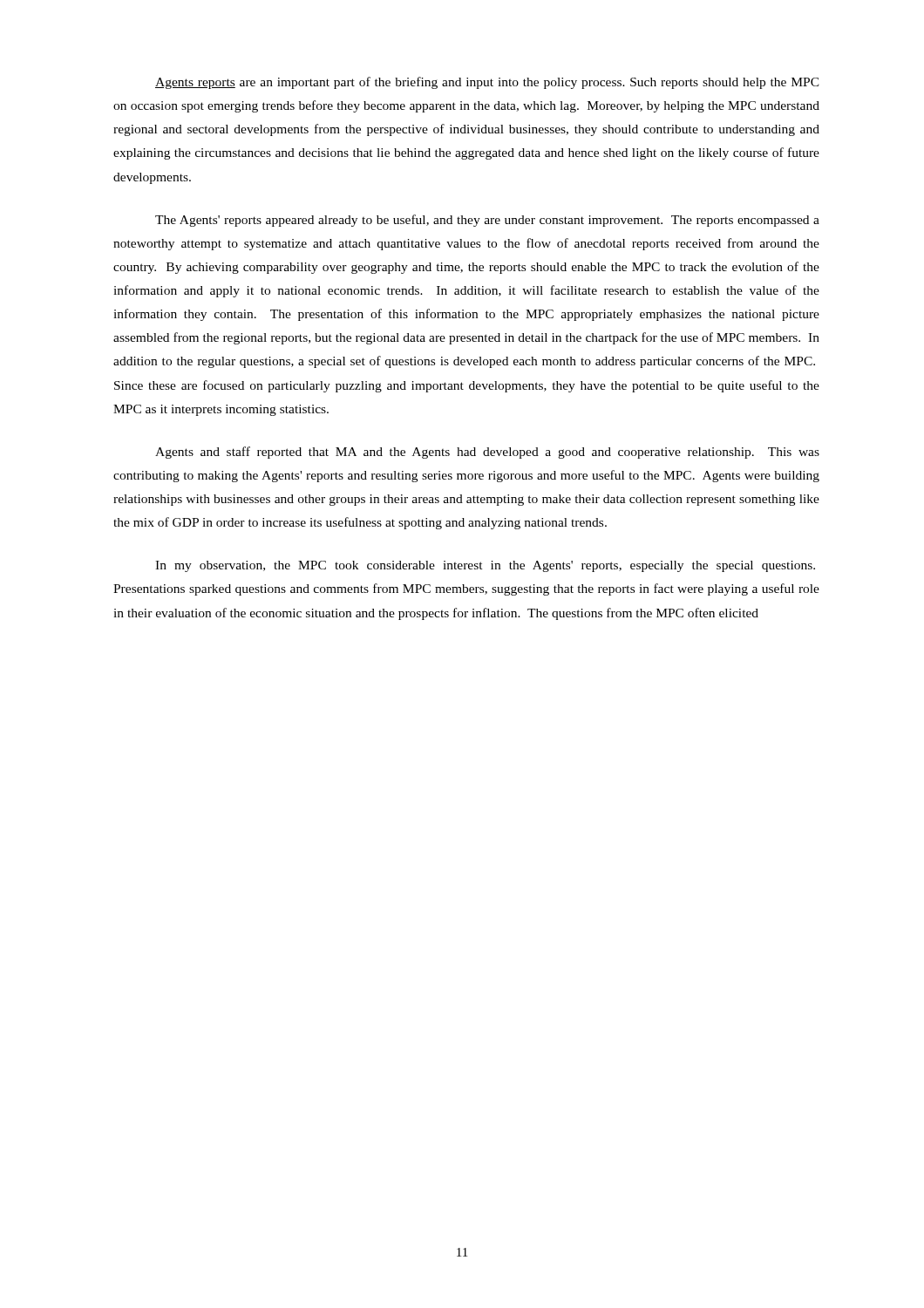Click on the block starting "Agents reports are an important part of the"
This screenshot has width=924, height=1308.
(466, 129)
